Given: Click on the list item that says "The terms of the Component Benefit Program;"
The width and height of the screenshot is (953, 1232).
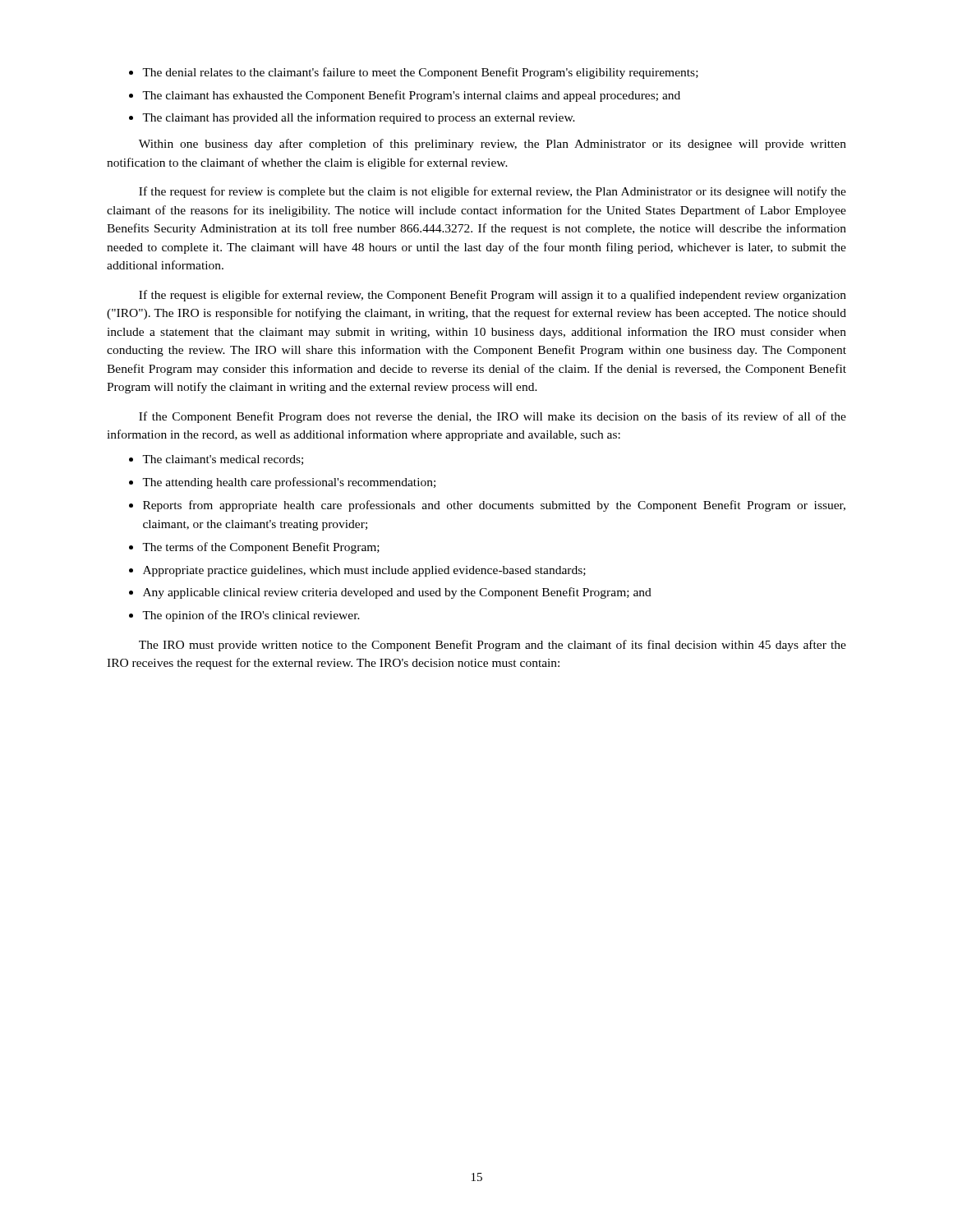Looking at the screenshot, I should click(x=254, y=548).
